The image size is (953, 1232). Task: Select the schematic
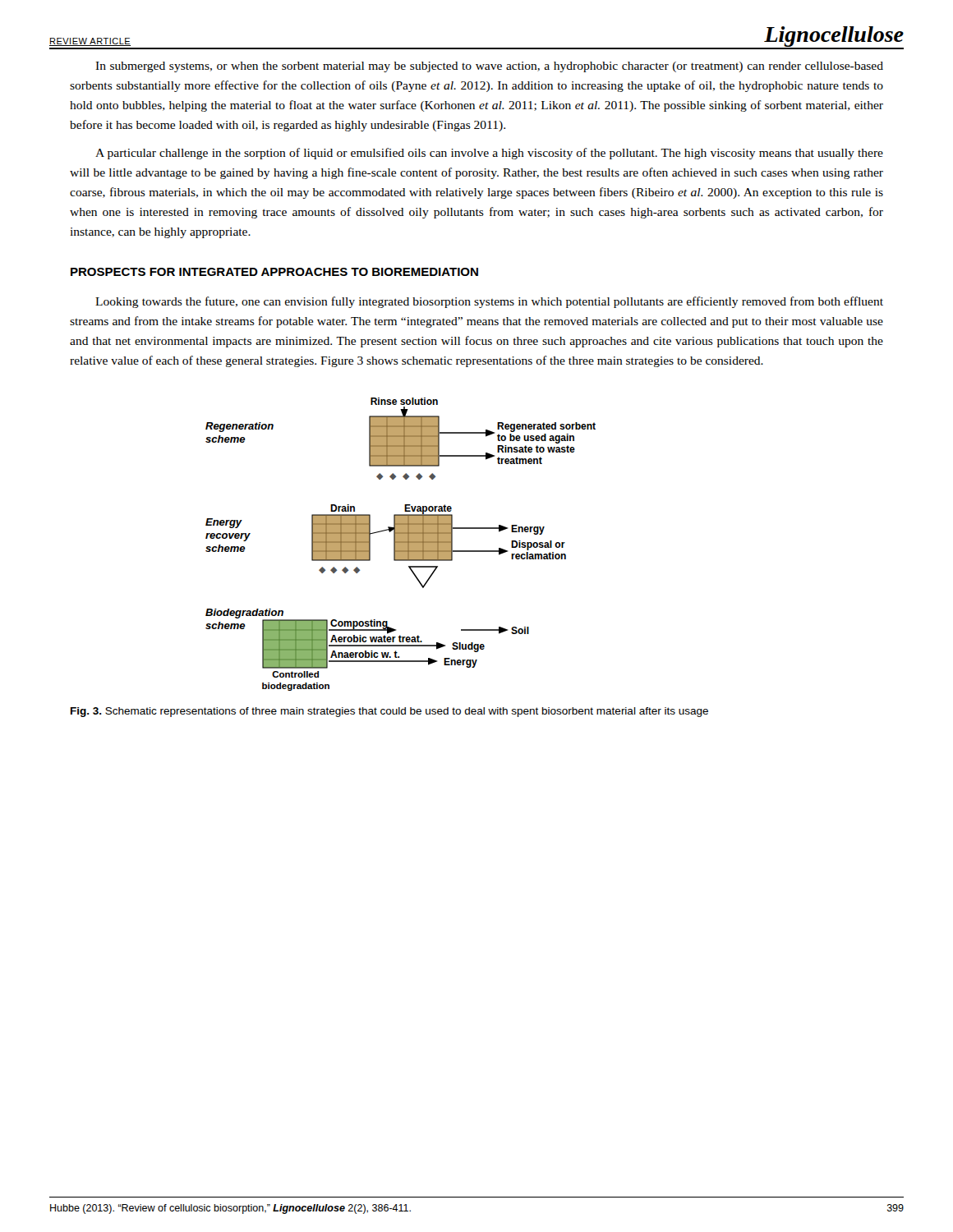476,544
